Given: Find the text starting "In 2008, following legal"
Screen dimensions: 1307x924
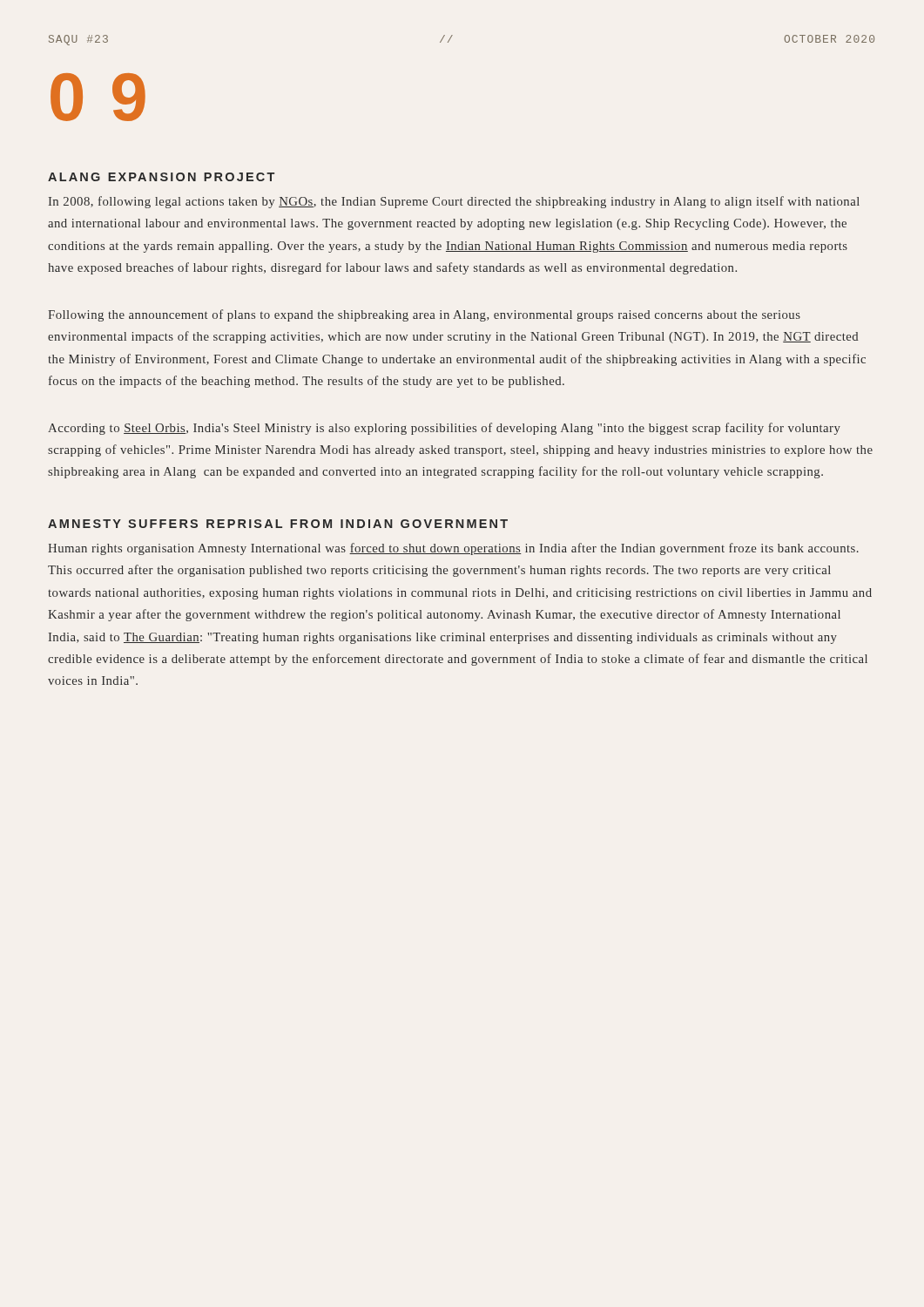Looking at the screenshot, I should point(454,235).
